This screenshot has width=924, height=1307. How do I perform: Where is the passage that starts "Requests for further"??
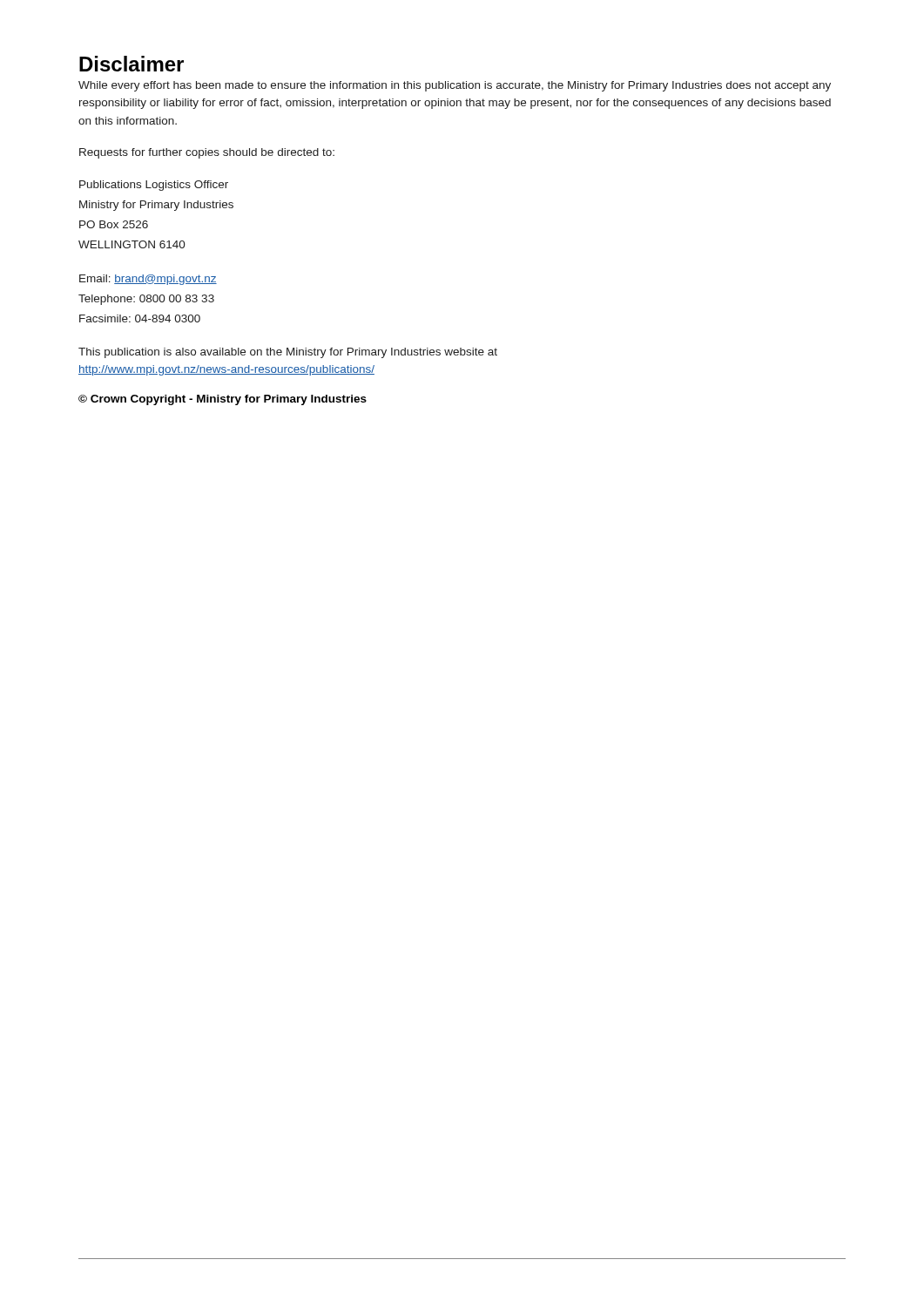(207, 152)
